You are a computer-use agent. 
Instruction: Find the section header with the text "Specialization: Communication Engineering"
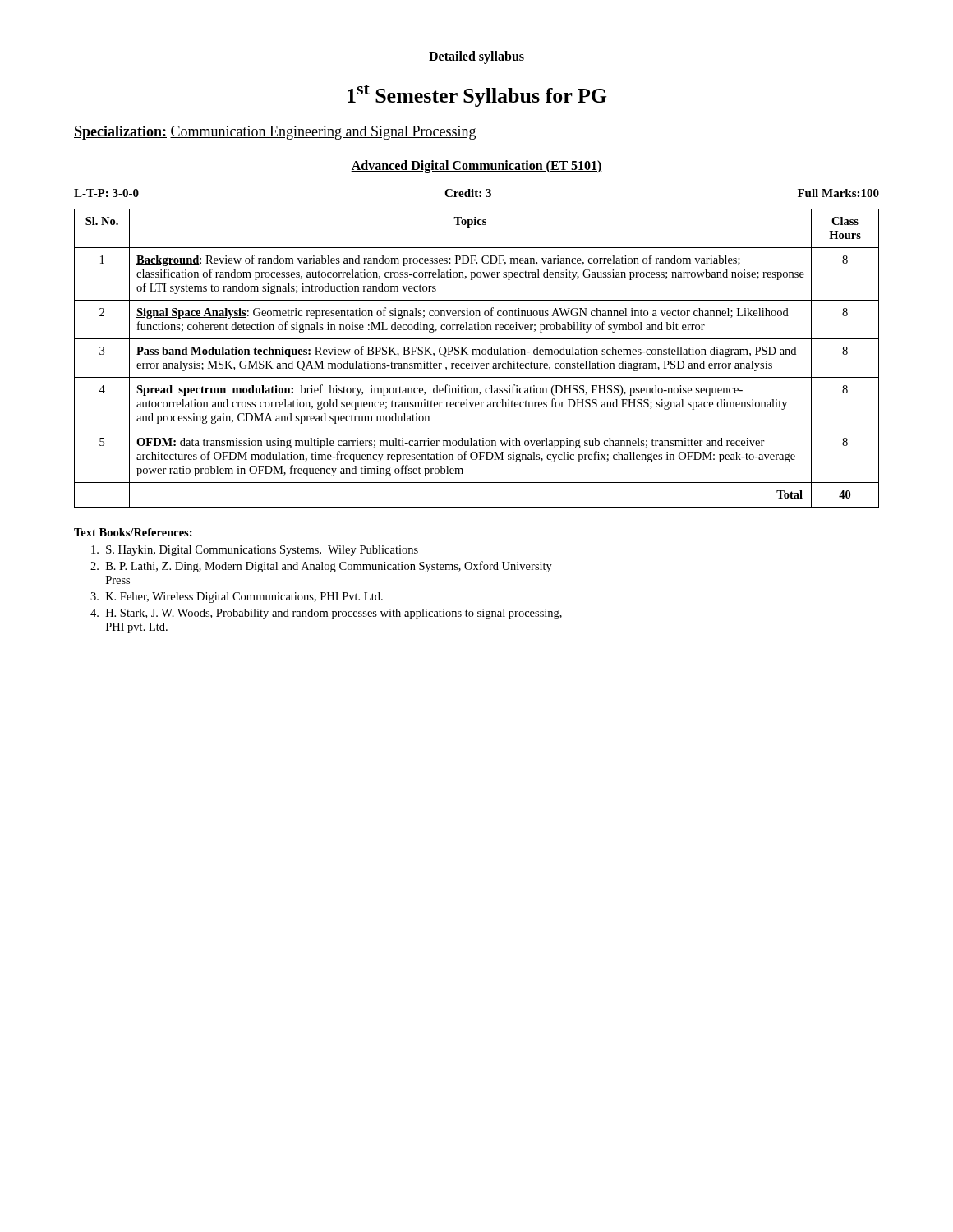pos(275,131)
